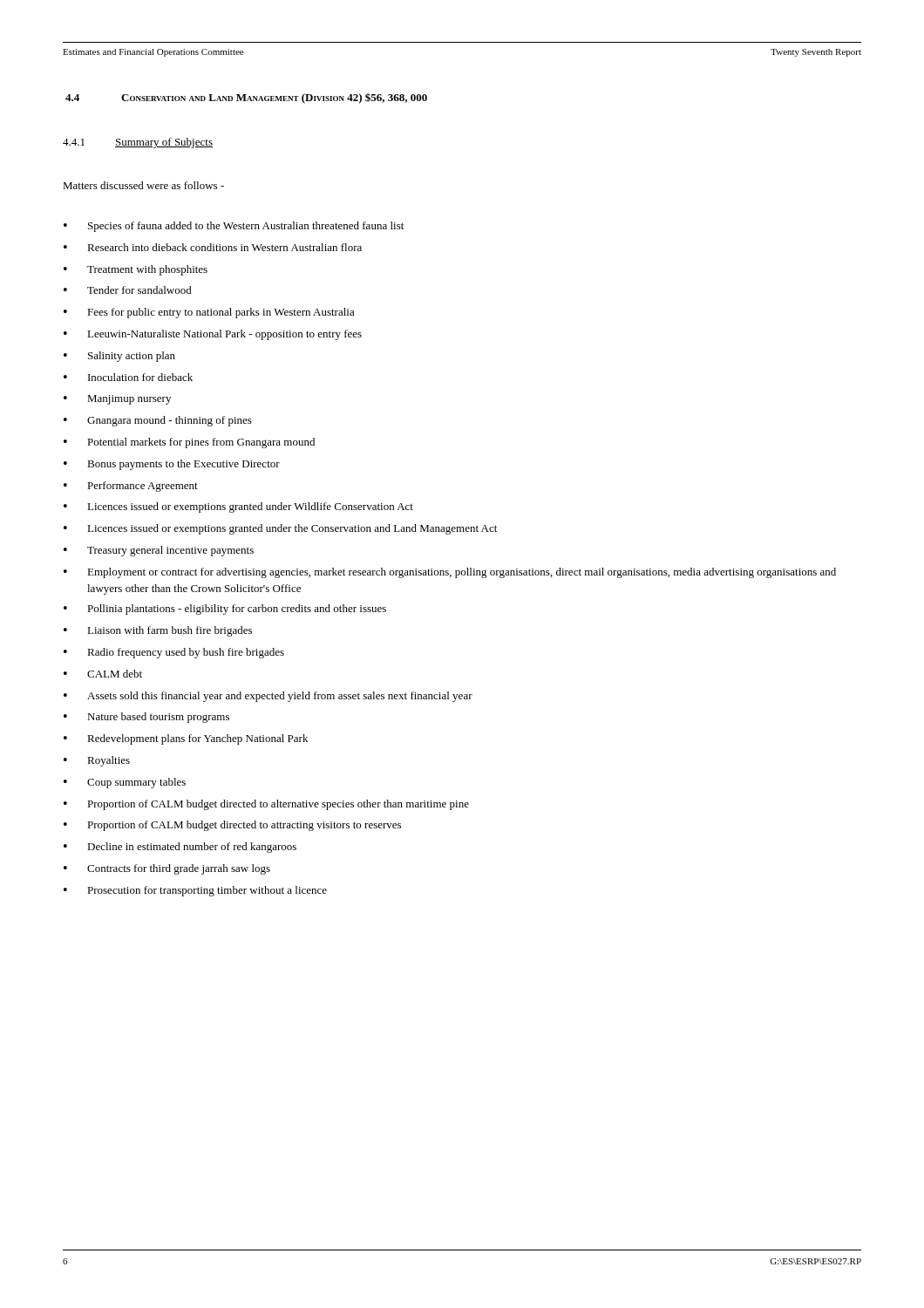Click on the list item containing "• Employment or contract for advertising"
924x1308 pixels.
tap(462, 580)
